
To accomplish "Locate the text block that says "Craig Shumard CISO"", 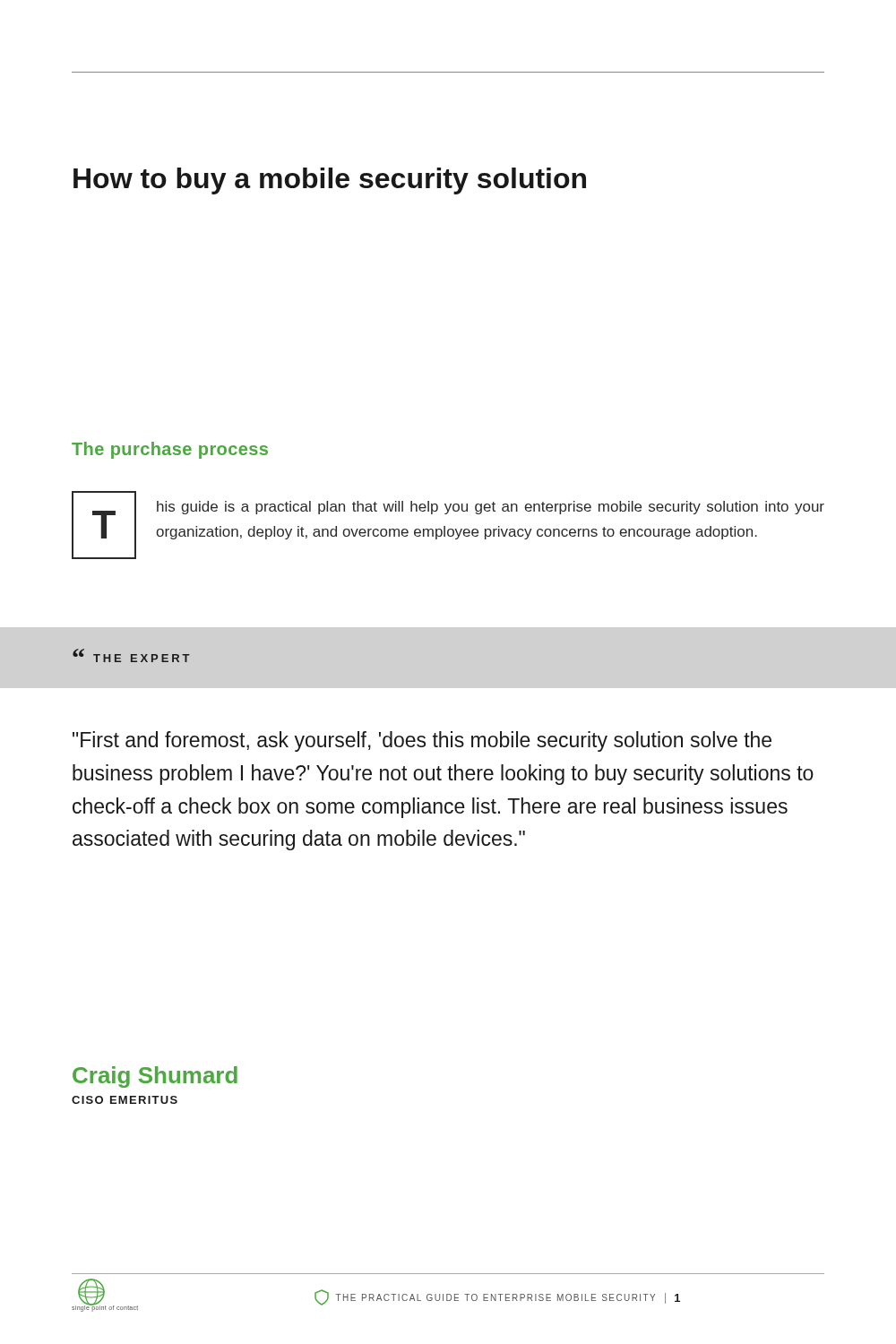I will 155,1084.
